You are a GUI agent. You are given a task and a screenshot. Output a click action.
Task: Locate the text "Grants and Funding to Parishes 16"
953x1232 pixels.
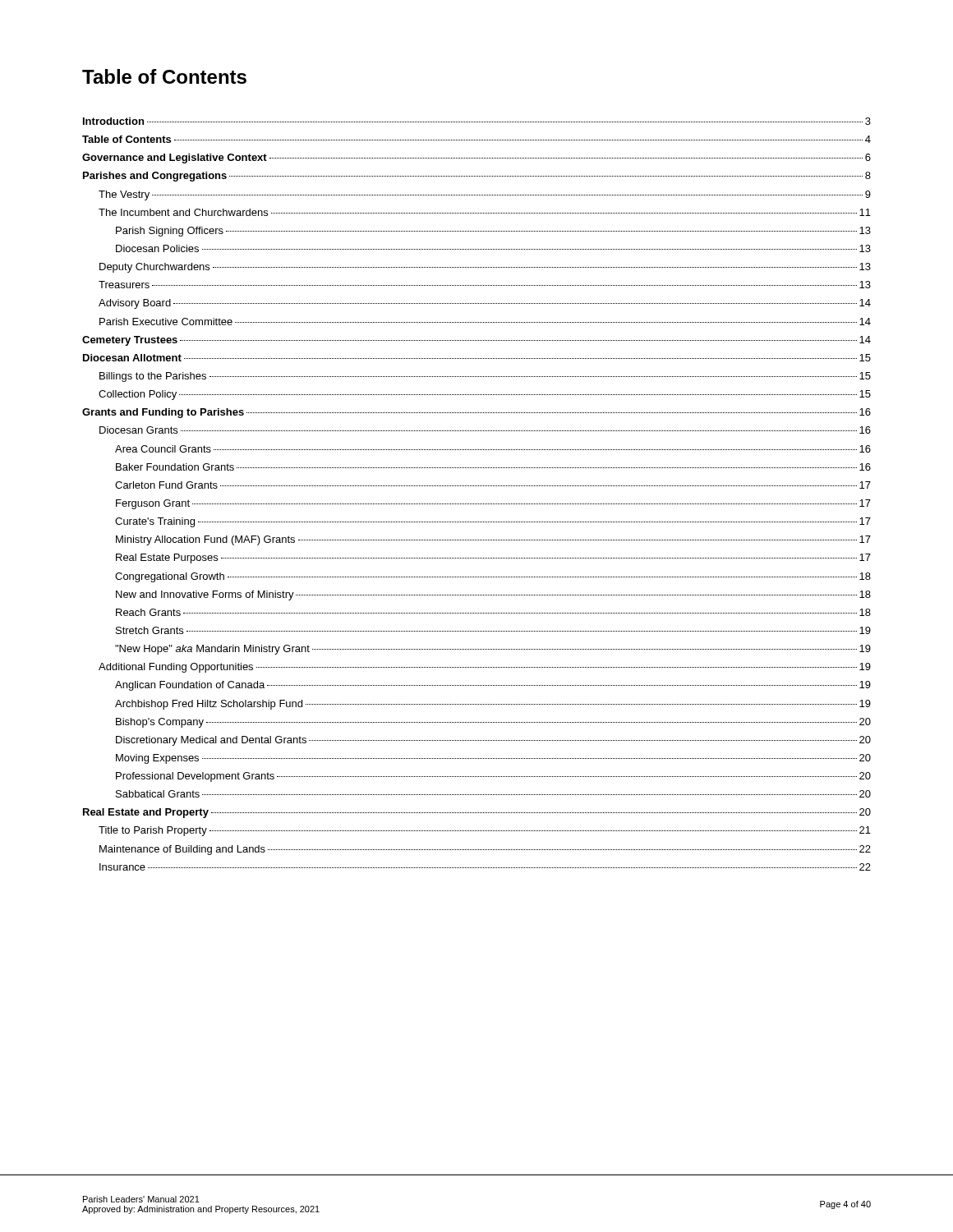476,413
